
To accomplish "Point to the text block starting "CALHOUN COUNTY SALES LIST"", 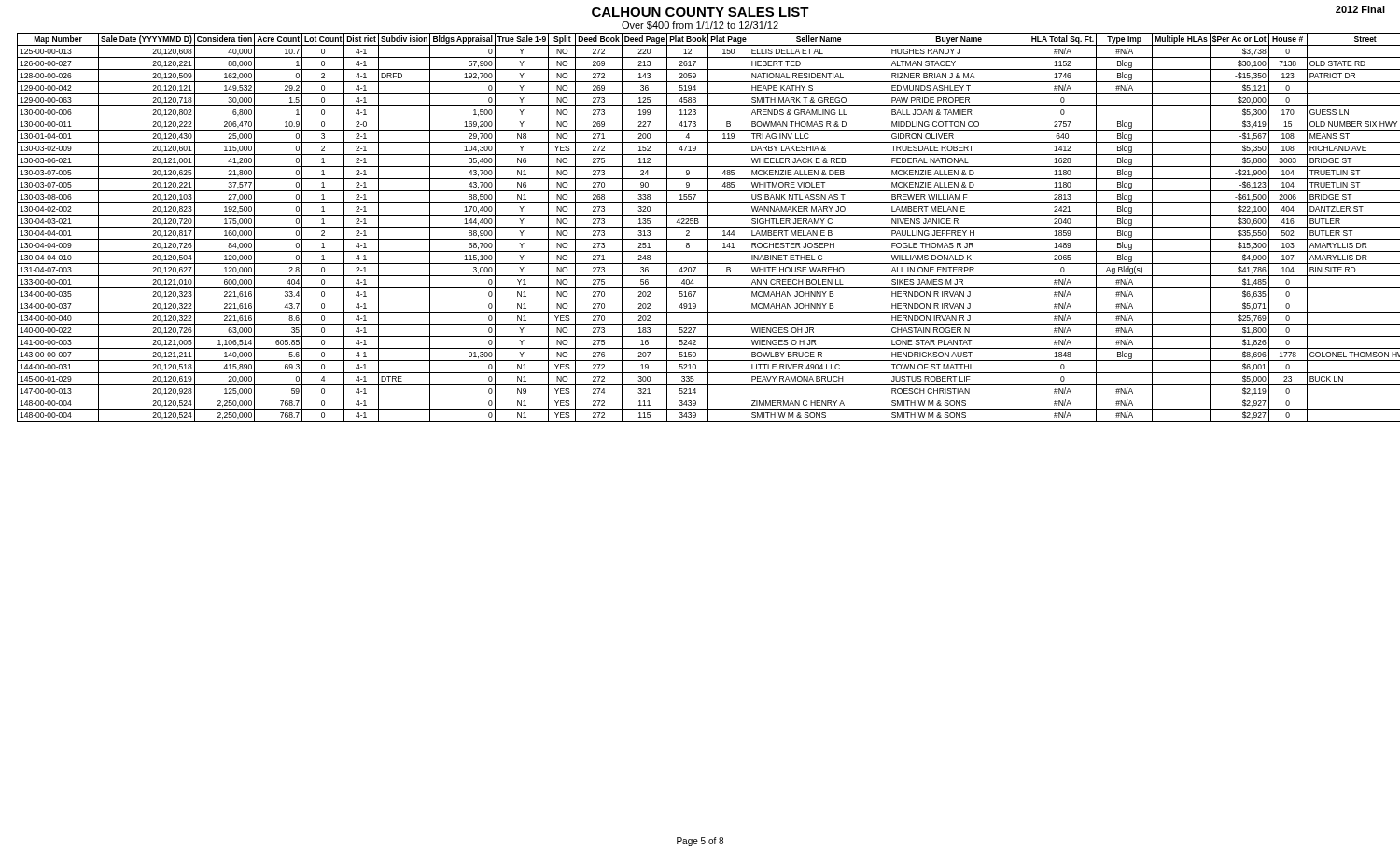I will 700,12.
